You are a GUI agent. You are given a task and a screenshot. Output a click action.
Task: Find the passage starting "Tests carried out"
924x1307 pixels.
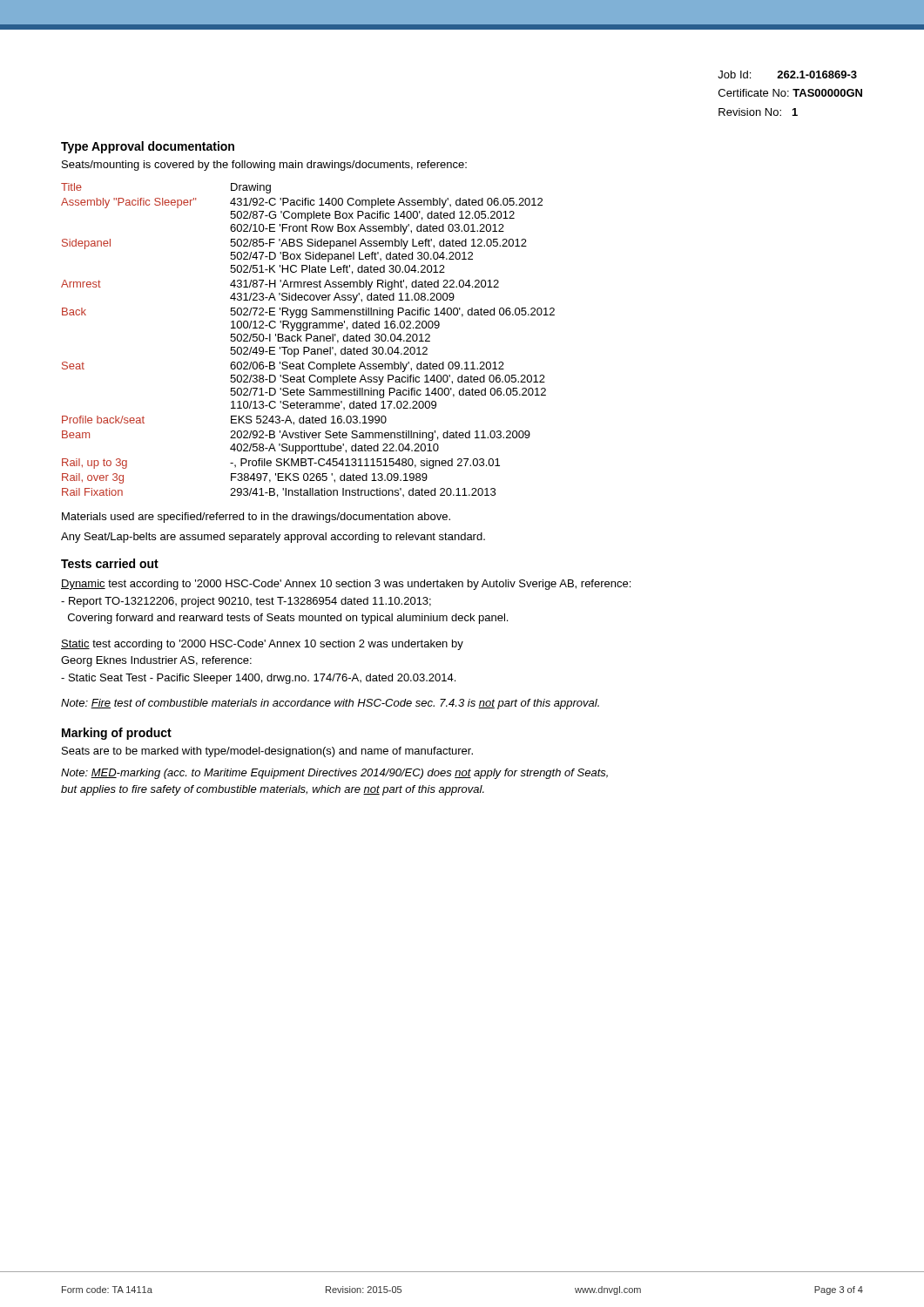[x=110, y=564]
